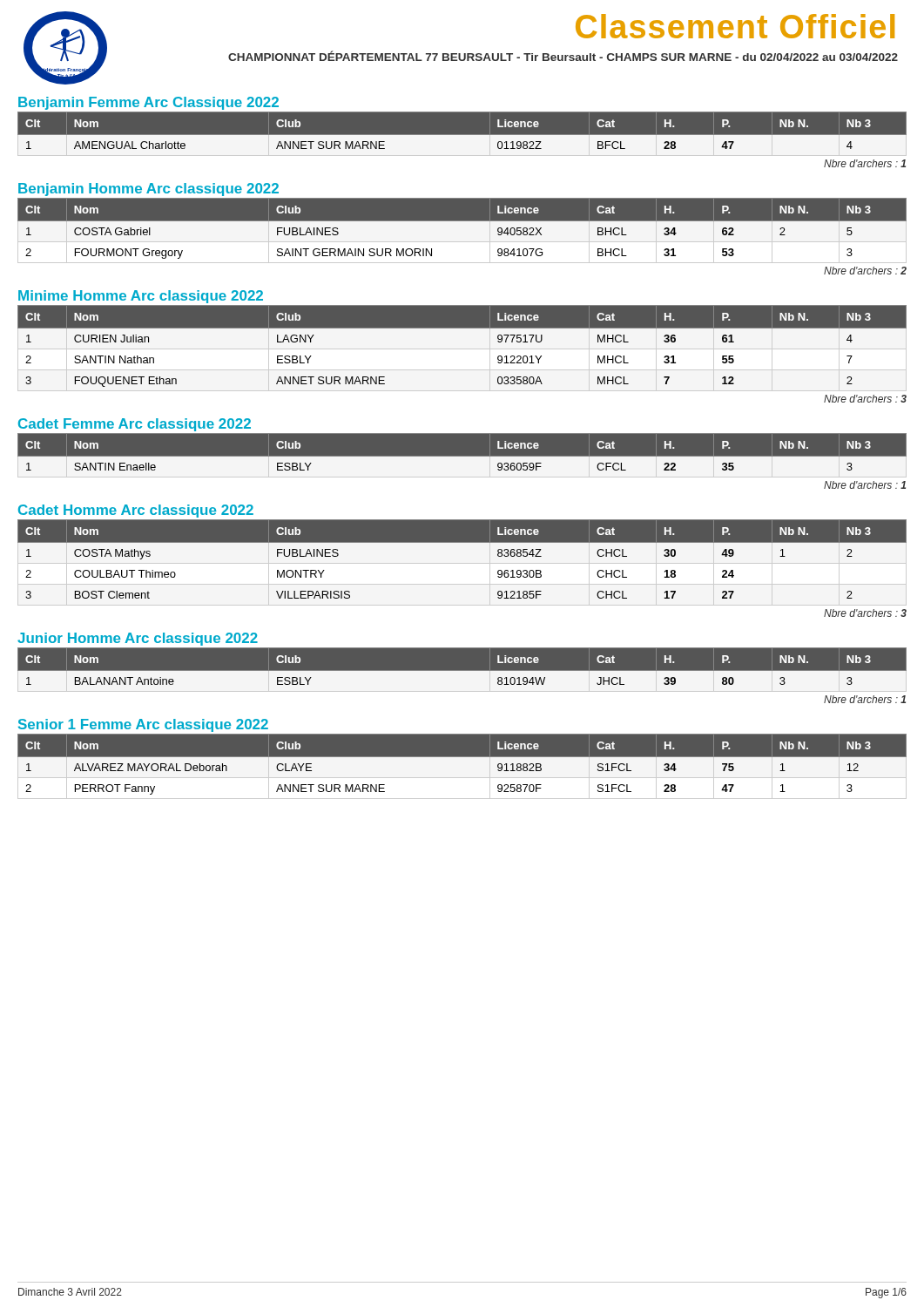The width and height of the screenshot is (924, 1307).
Task: Click on the table containing "BALANANT Antoine"
Action: coord(462,670)
